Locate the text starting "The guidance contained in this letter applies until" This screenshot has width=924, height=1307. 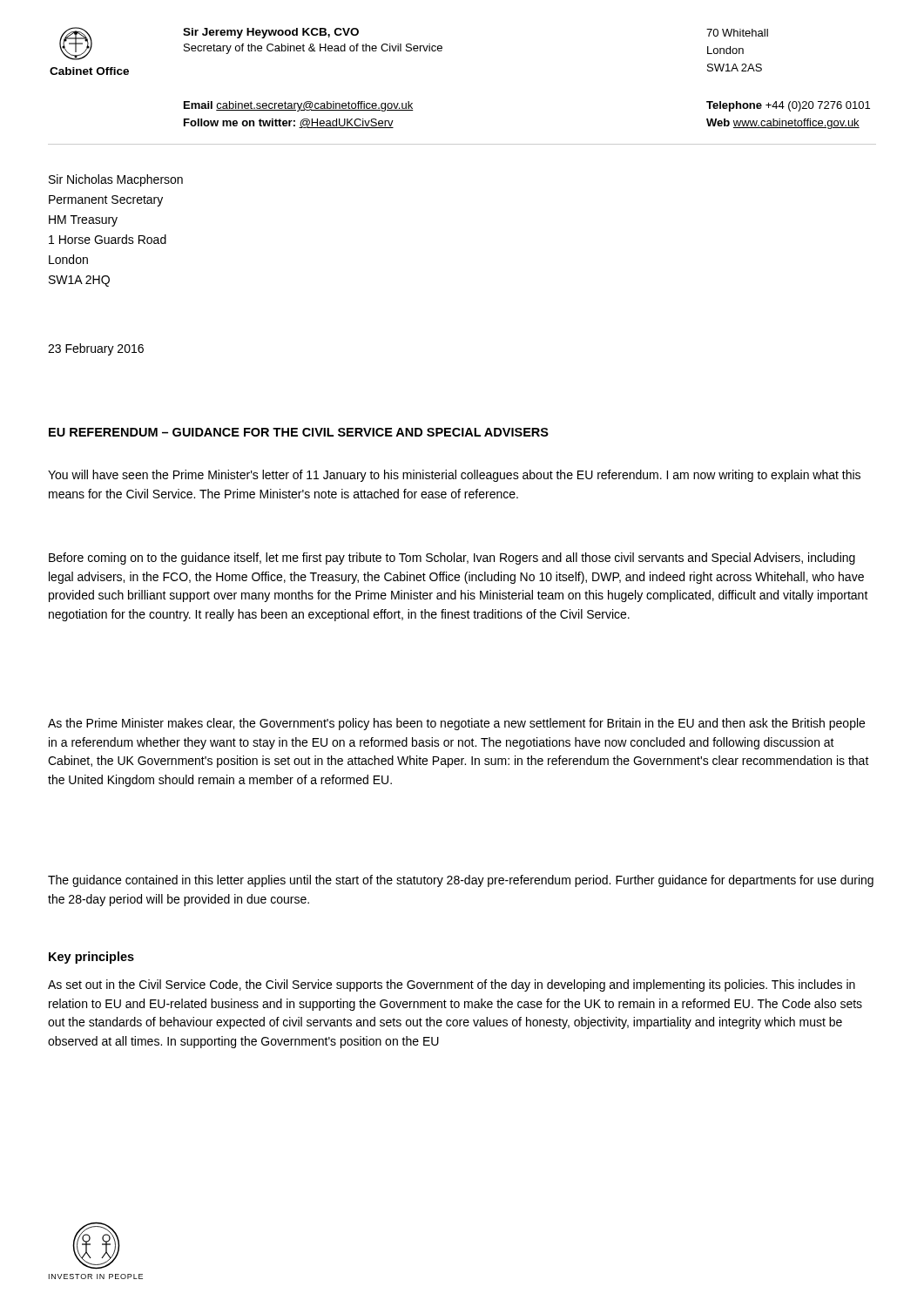461,889
